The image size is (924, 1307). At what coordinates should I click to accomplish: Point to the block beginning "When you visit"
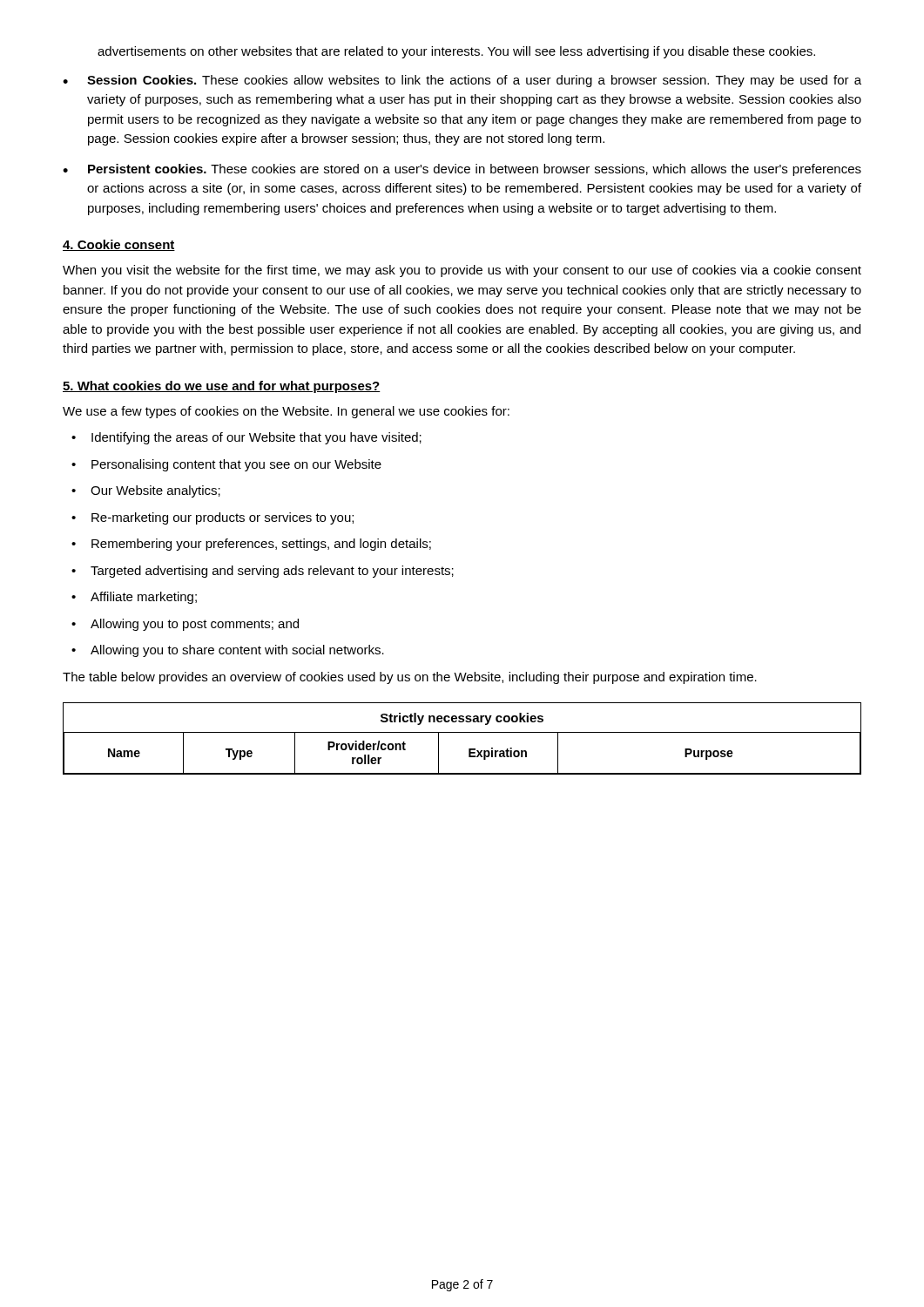click(462, 309)
